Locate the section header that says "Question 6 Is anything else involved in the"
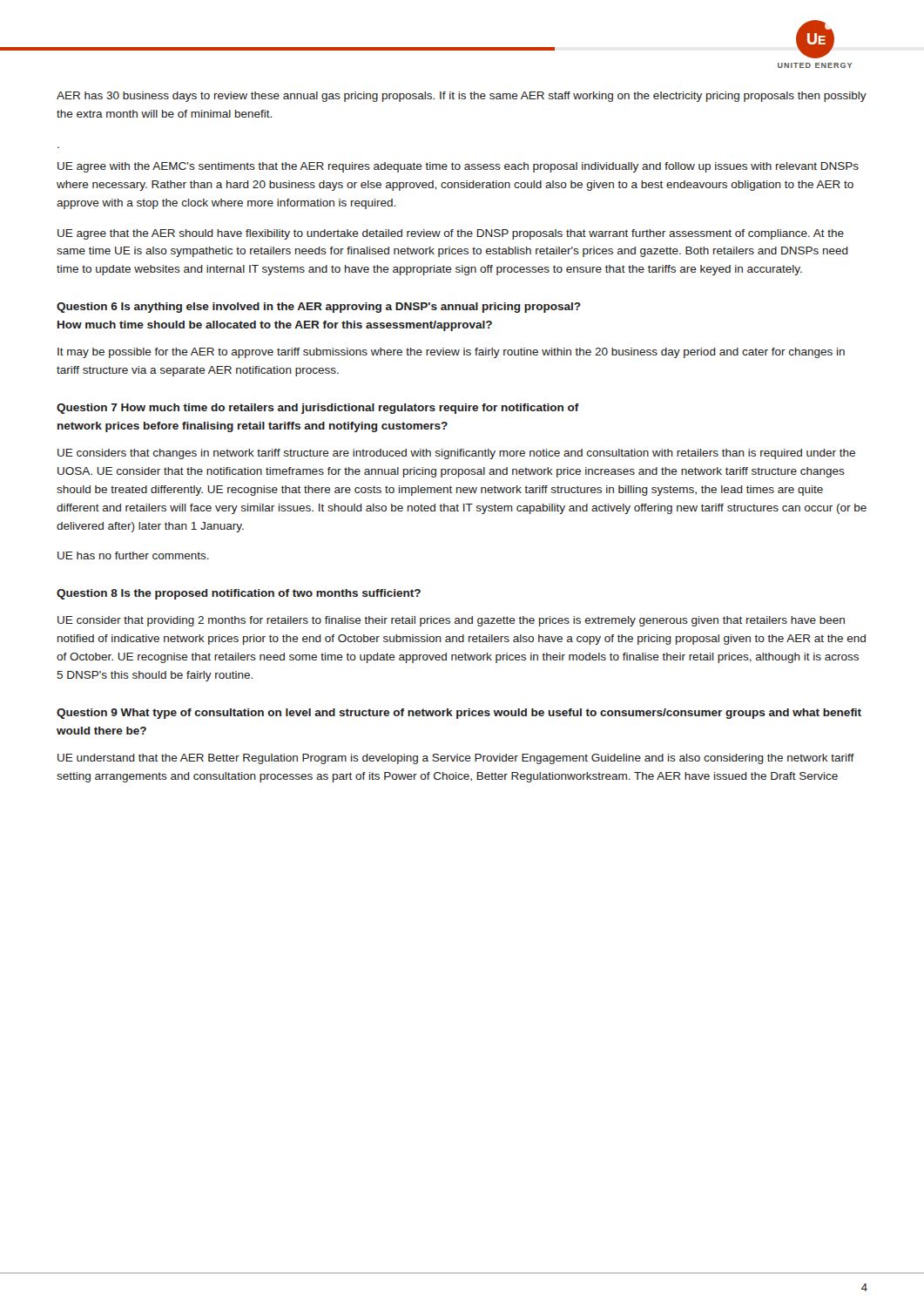924x1307 pixels. pyautogui.click(x=319, y=316)
